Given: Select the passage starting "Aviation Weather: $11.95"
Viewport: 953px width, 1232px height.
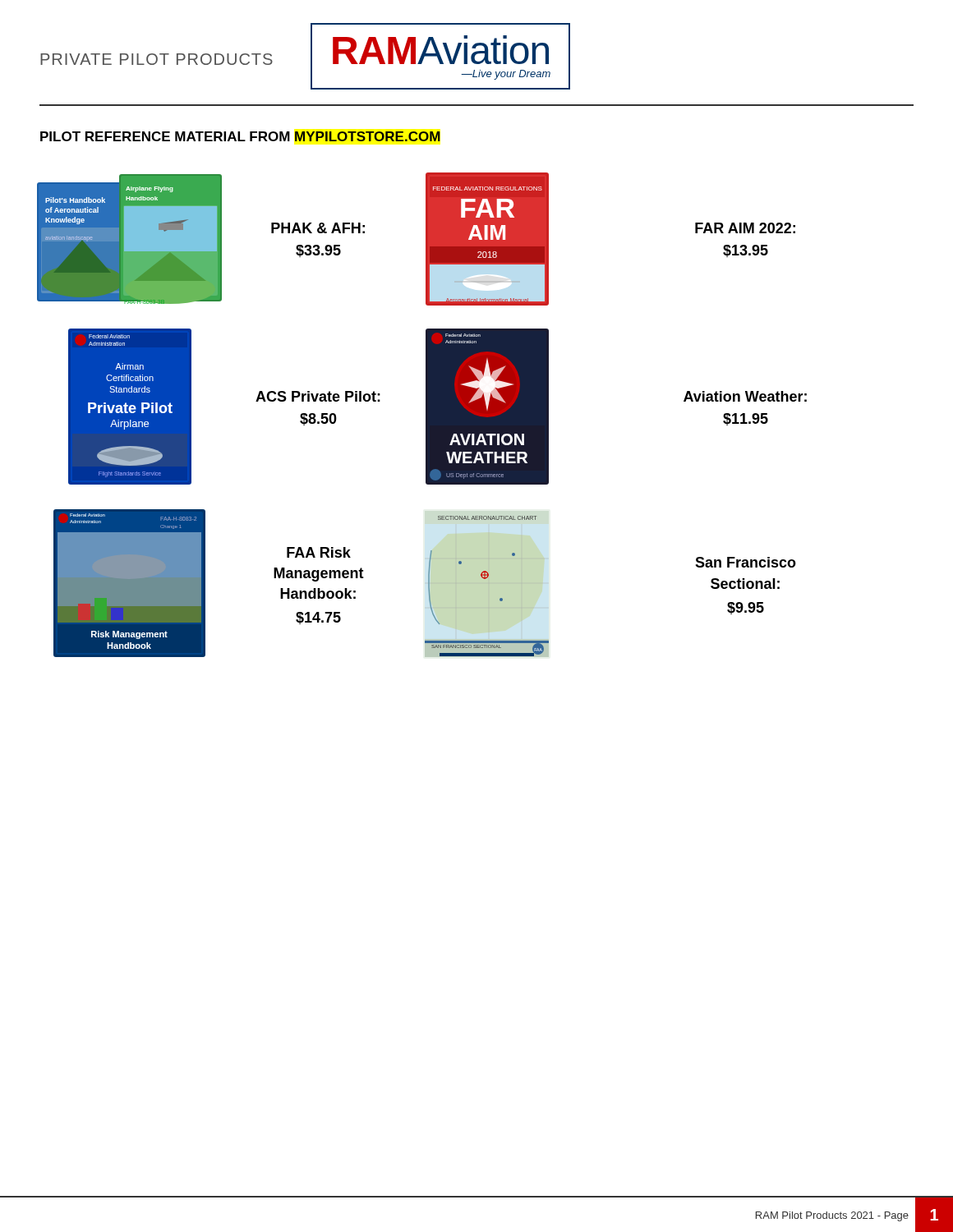Looking at the screenshot, I should click(x=746, y=408).
